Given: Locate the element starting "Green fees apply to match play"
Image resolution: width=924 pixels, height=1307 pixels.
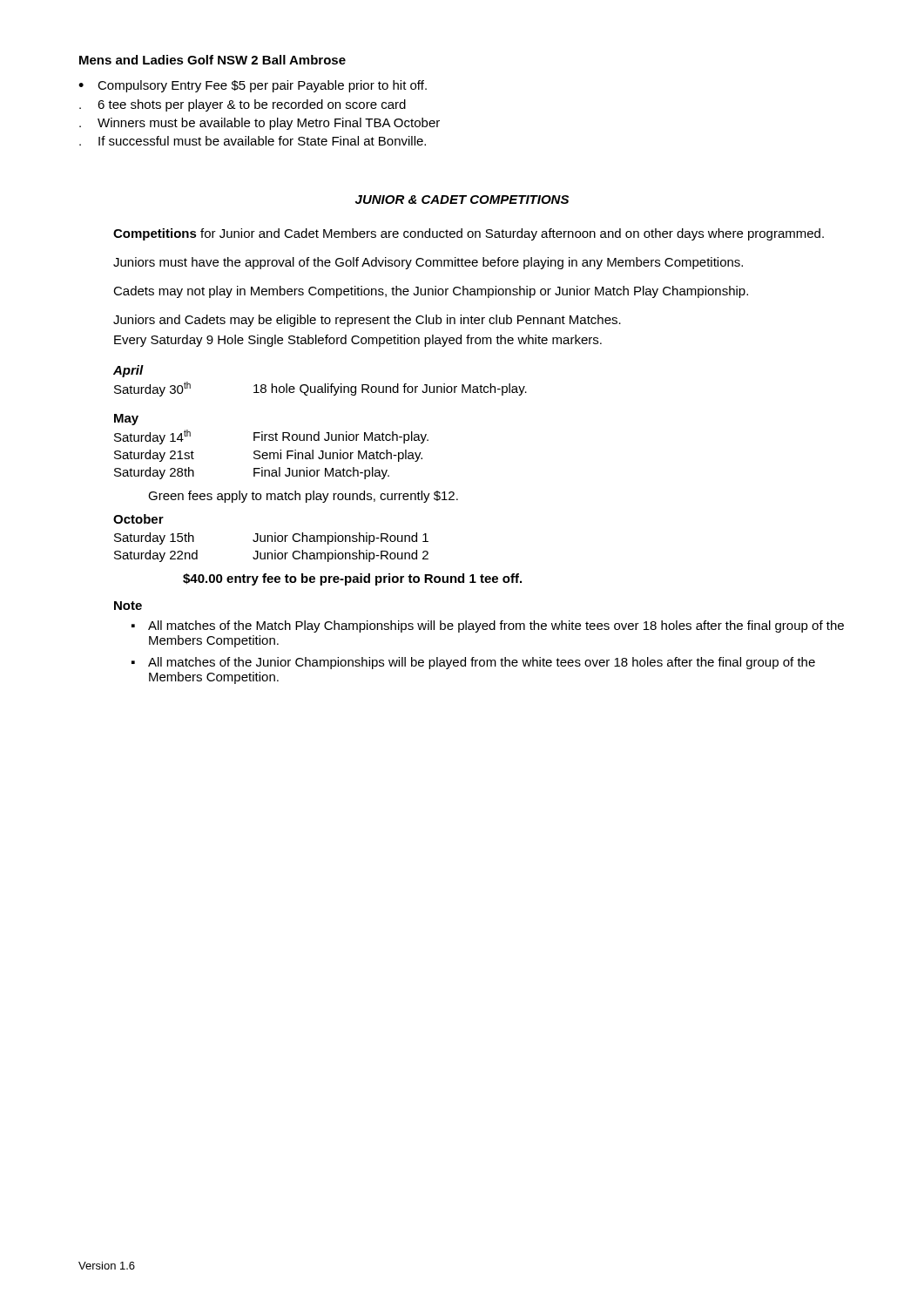Looking at the screenshot, I should (x=303, y=495).
